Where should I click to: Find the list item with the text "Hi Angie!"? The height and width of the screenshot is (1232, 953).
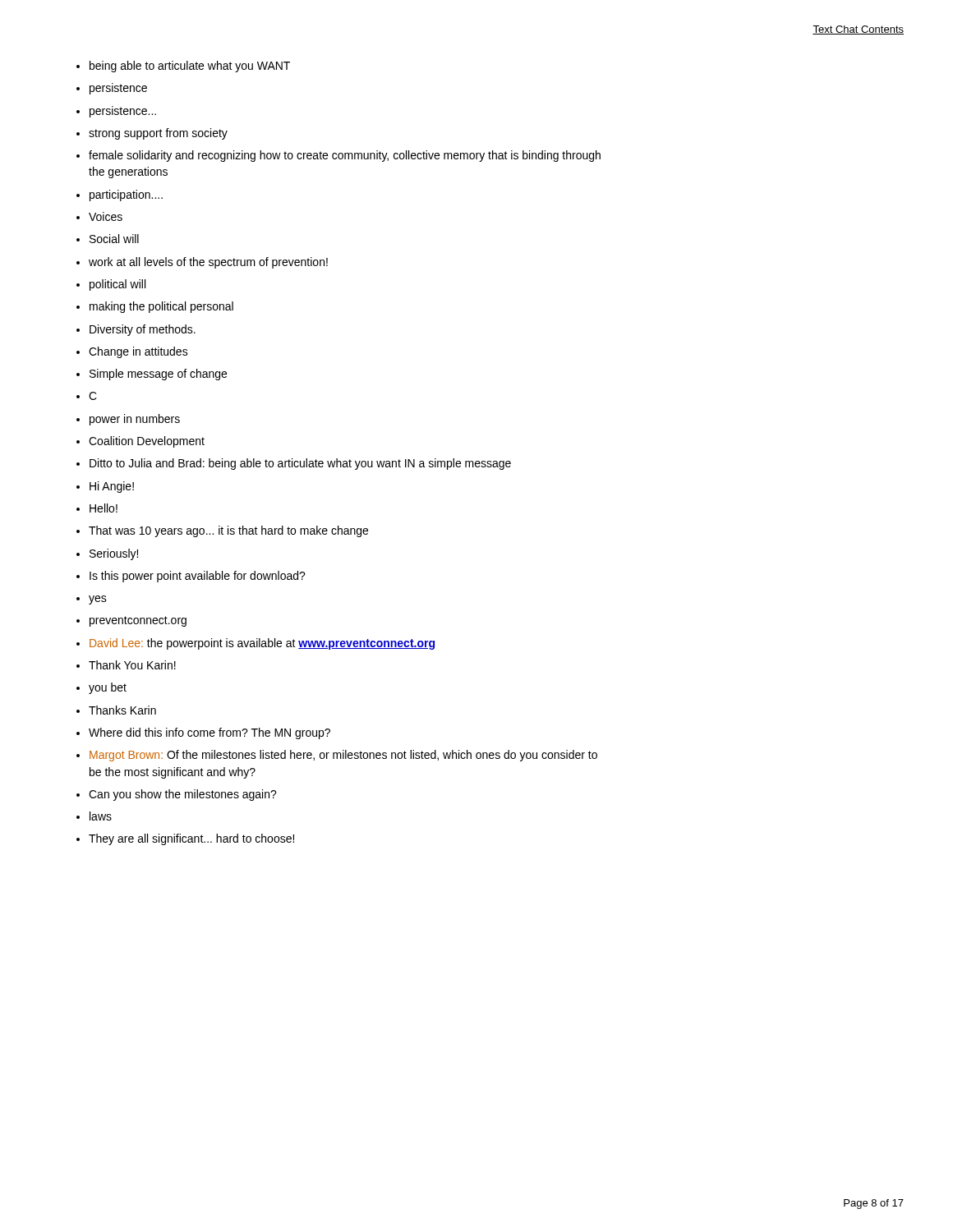click(112, 486)
